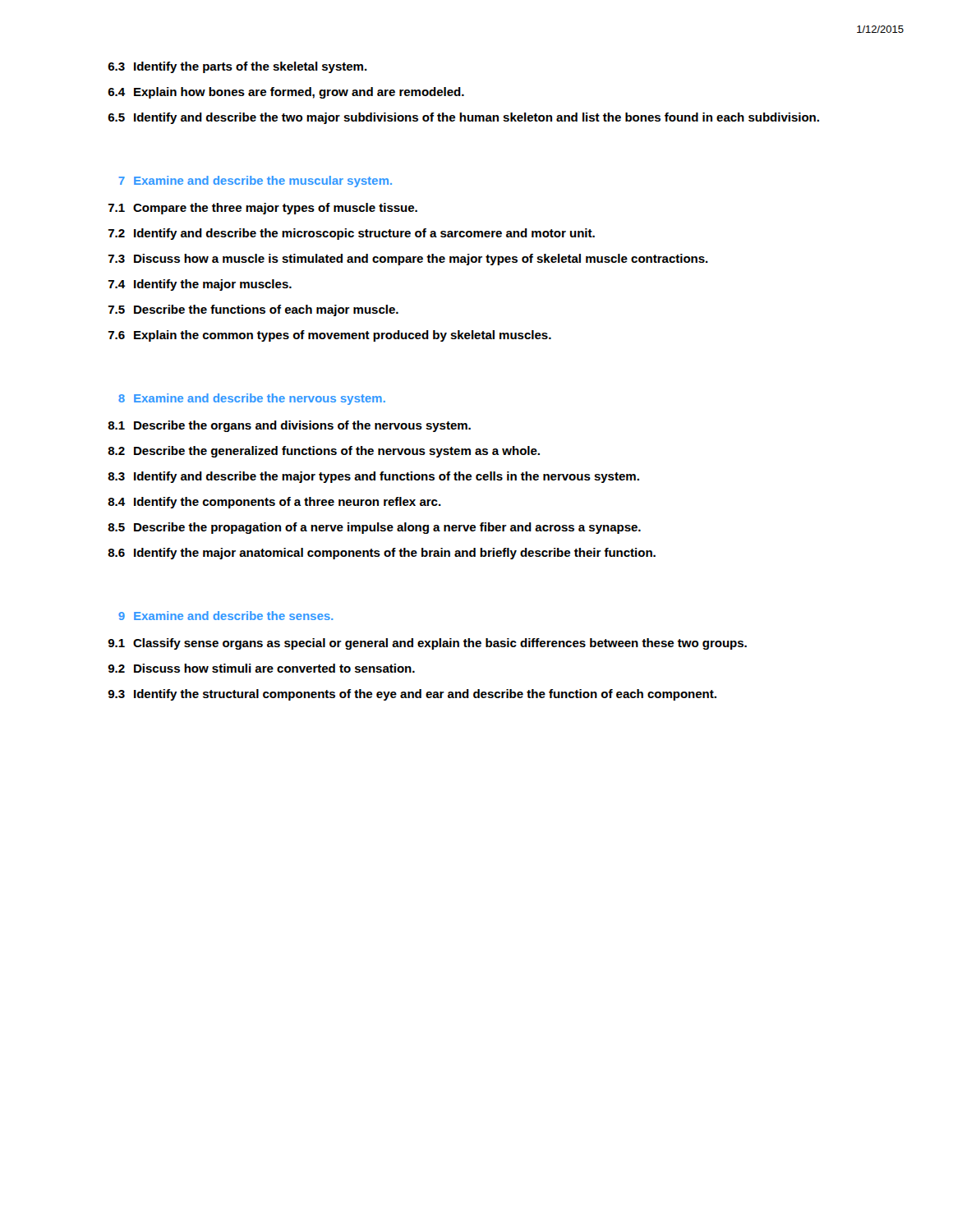
Task: Find the list item with the text "7.3 Discuss how"
Action: (395, 258)
